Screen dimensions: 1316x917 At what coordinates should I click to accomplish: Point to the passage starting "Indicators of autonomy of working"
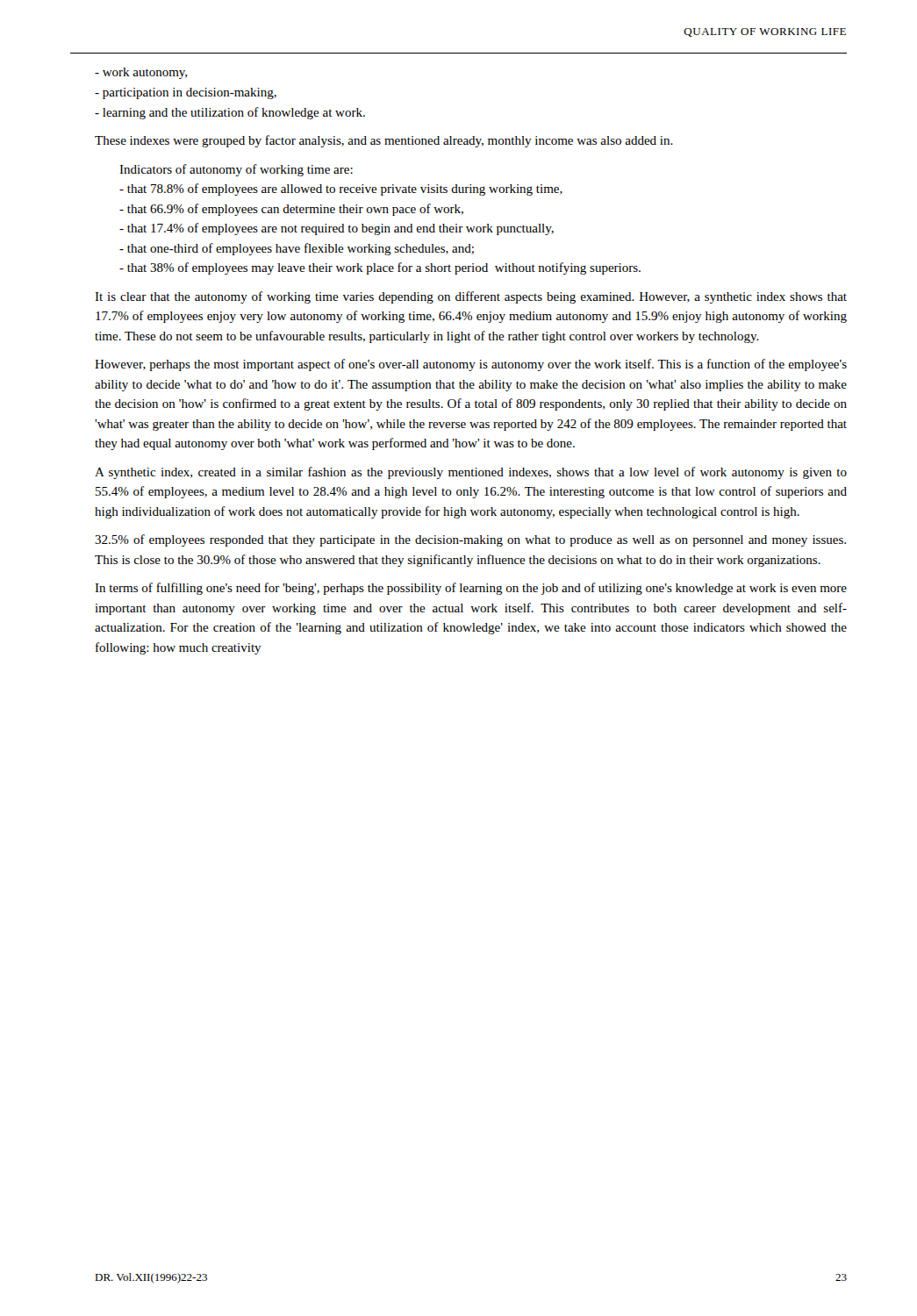380,218
